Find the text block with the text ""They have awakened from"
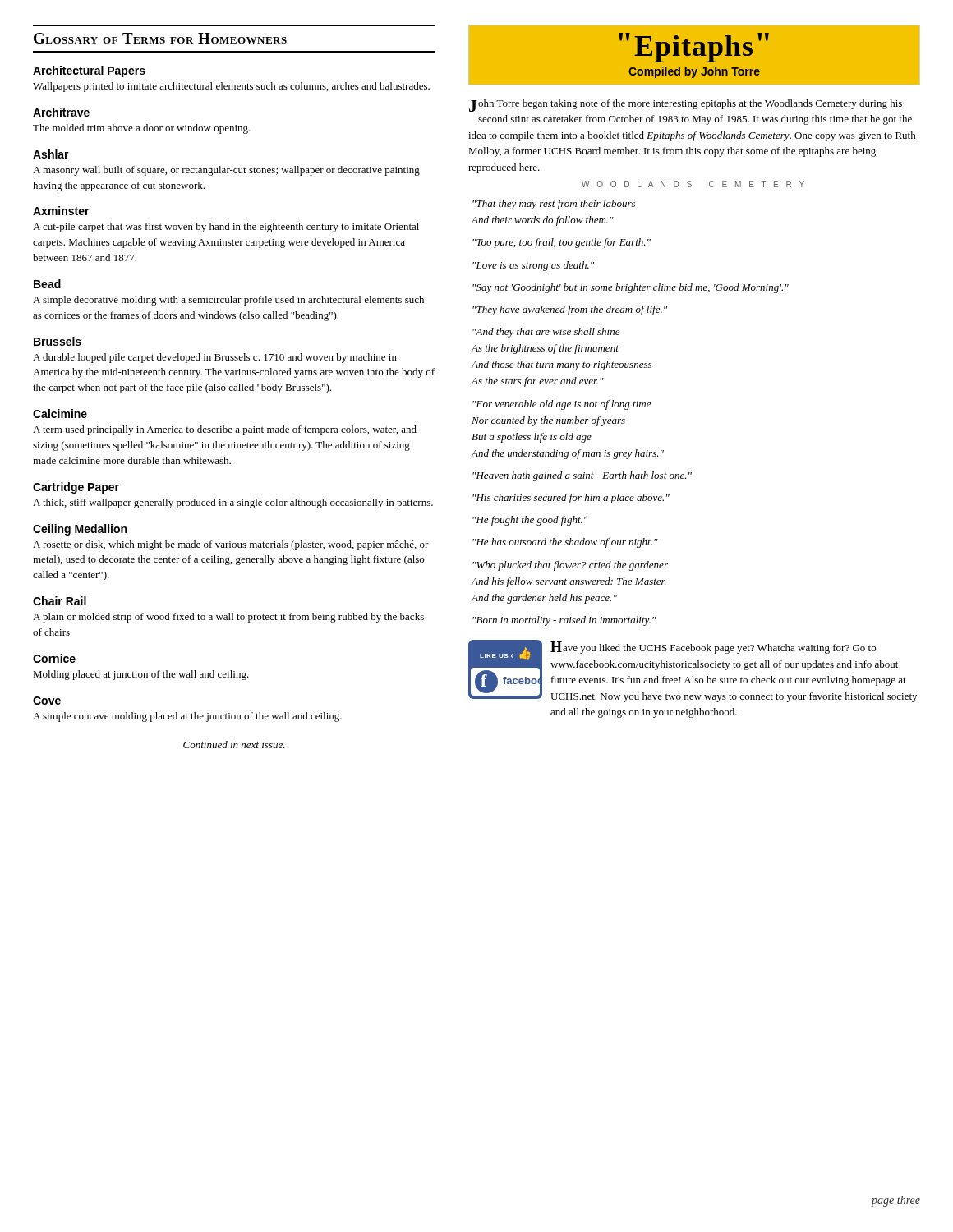Screen dimensions: 1232x953 [569, 309]
